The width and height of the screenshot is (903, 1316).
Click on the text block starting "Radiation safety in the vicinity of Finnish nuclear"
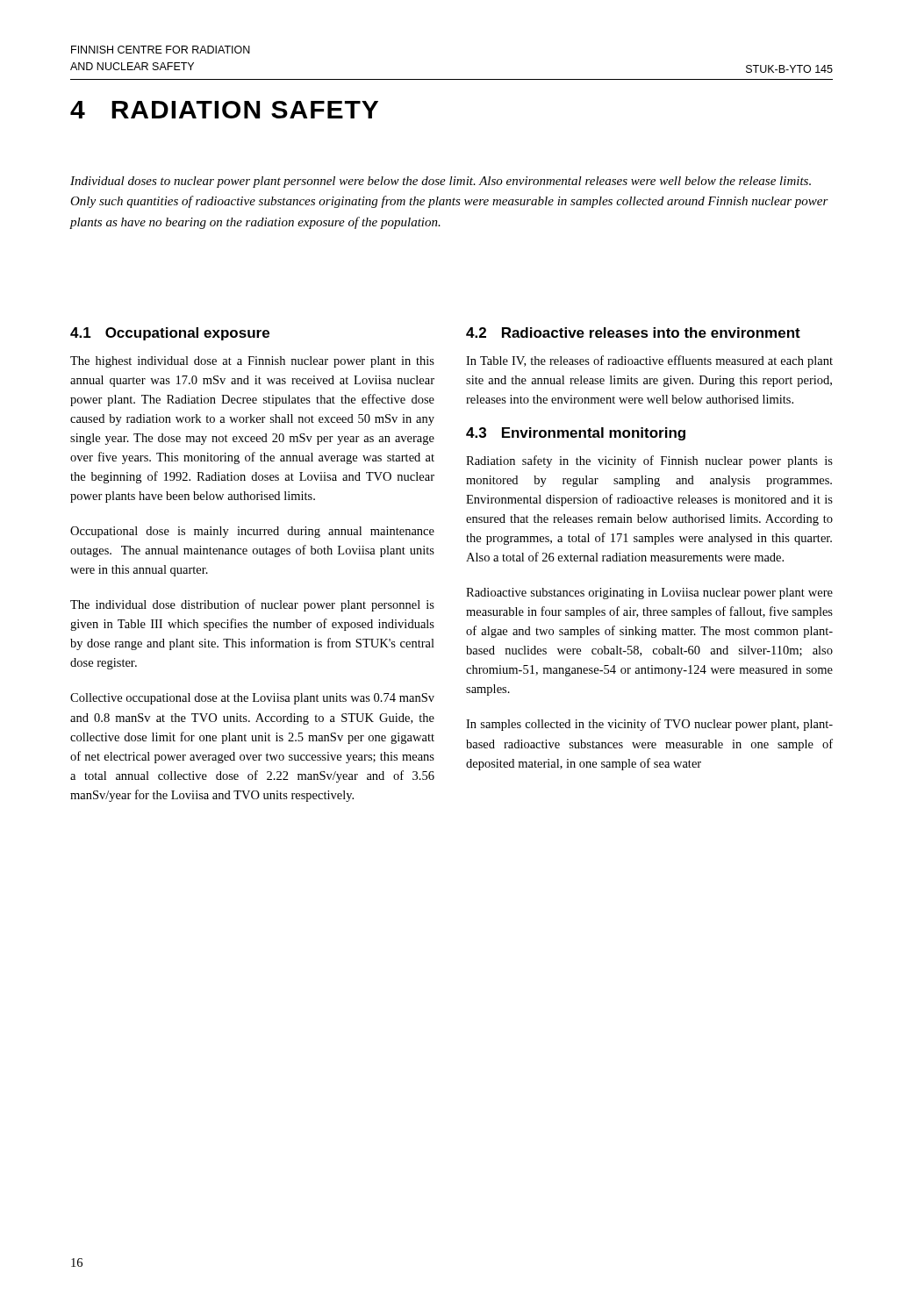tap(649, 509)
